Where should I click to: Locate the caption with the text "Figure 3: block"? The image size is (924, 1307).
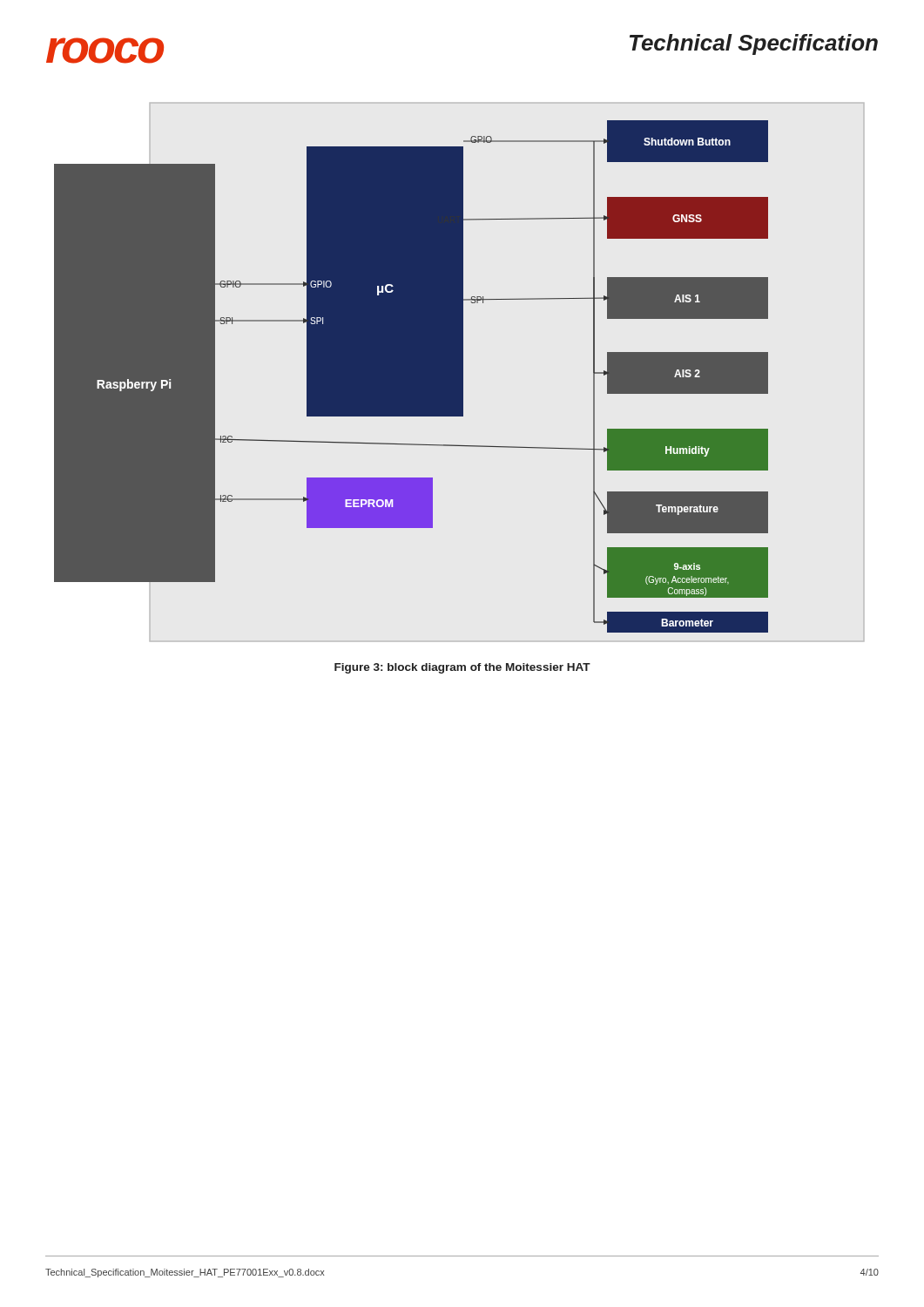pos(462,667)
